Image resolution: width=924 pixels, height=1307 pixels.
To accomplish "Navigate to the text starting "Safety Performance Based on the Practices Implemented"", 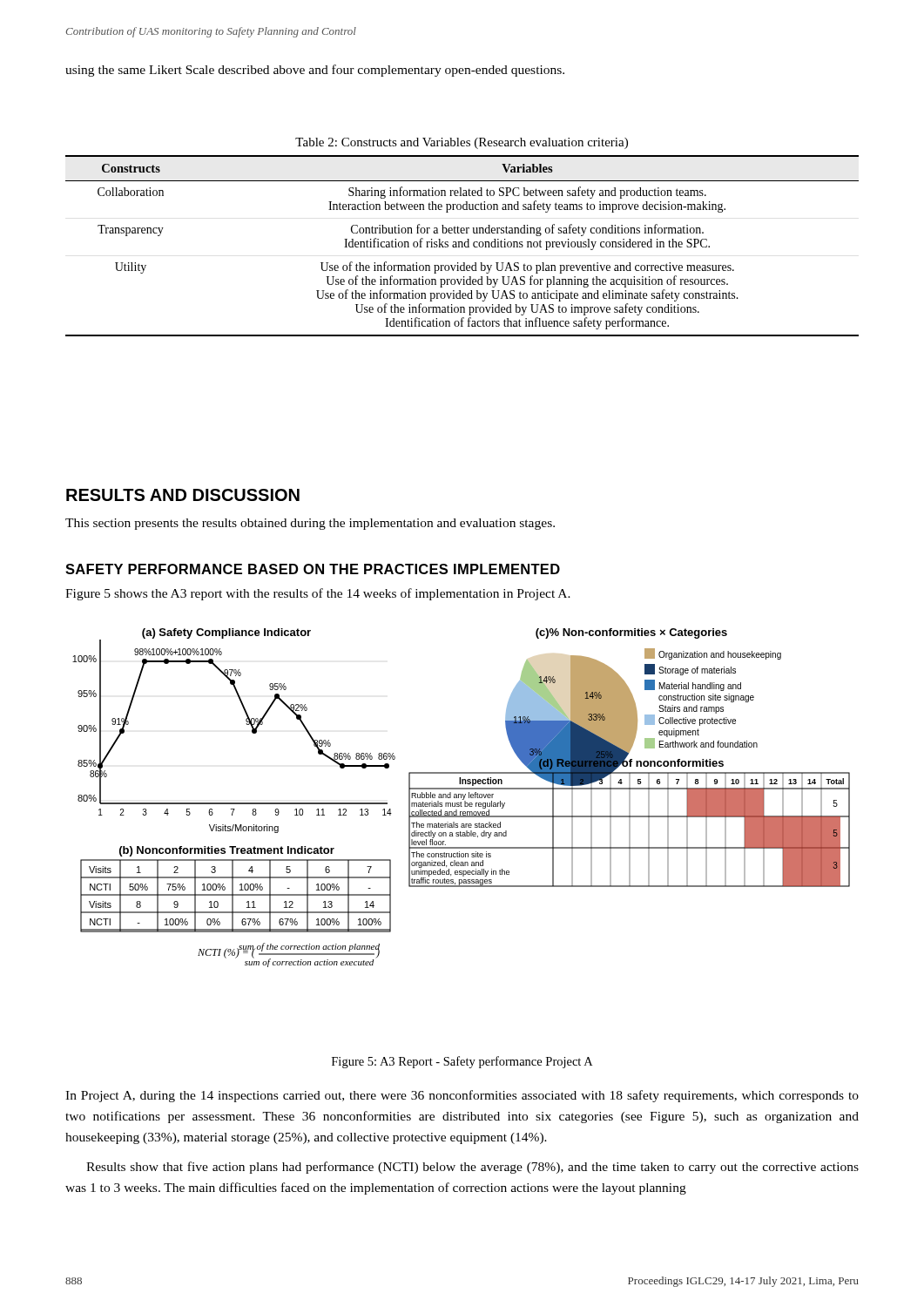I will (x=462, y=569).
